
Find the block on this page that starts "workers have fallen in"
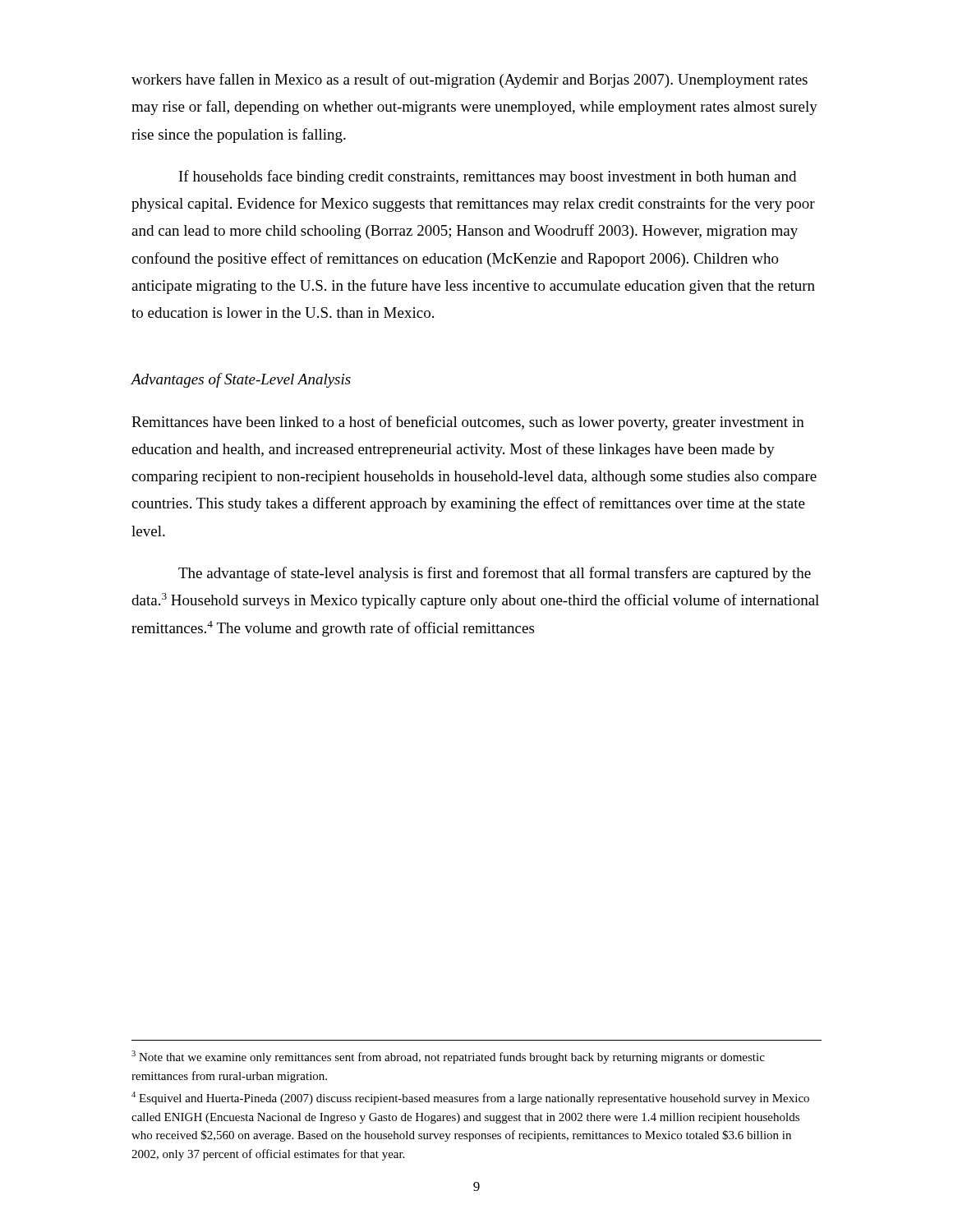pyautogui.click(x=474, y=107)
